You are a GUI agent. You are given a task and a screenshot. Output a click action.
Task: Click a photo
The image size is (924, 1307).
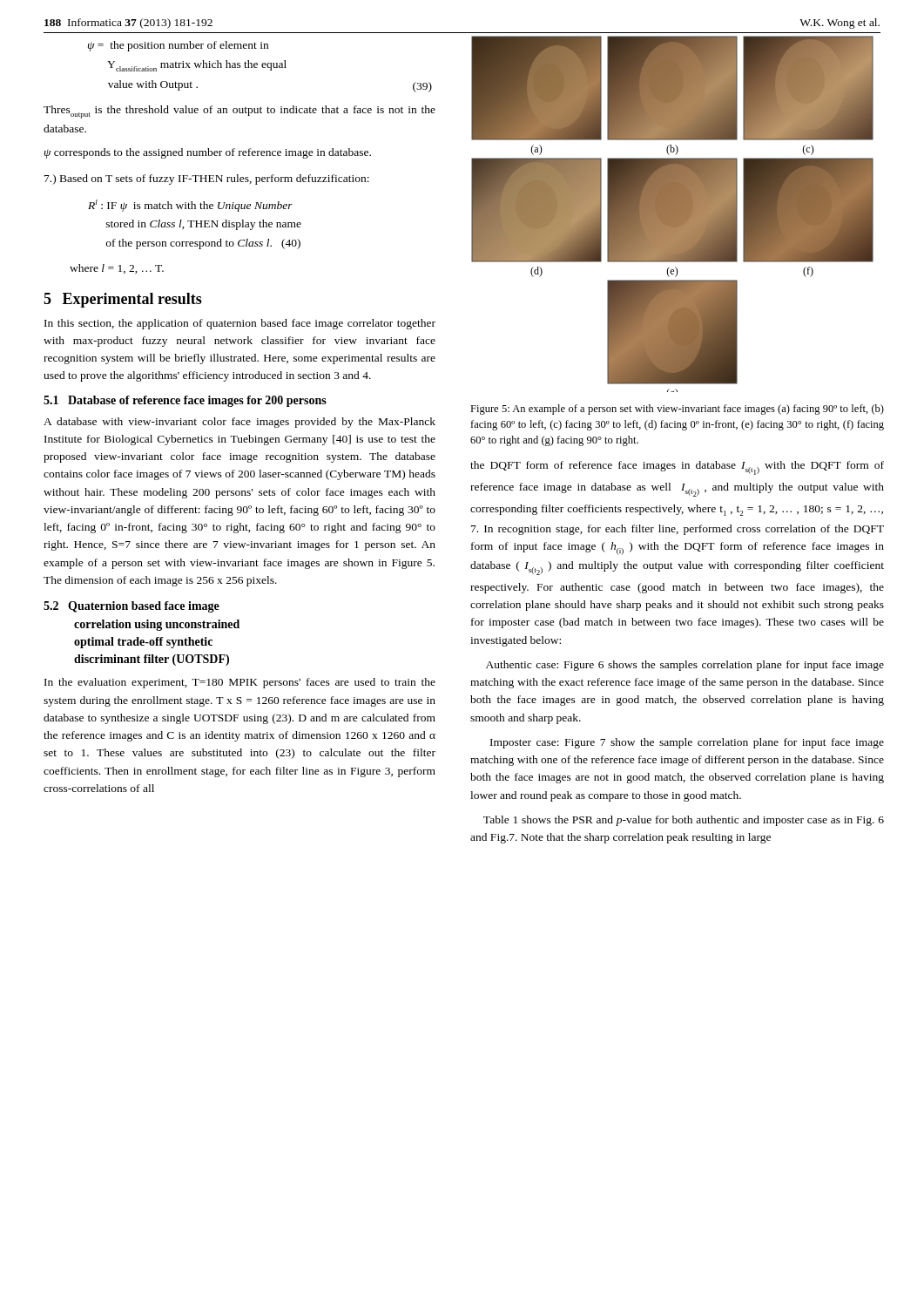pos(677,215)
